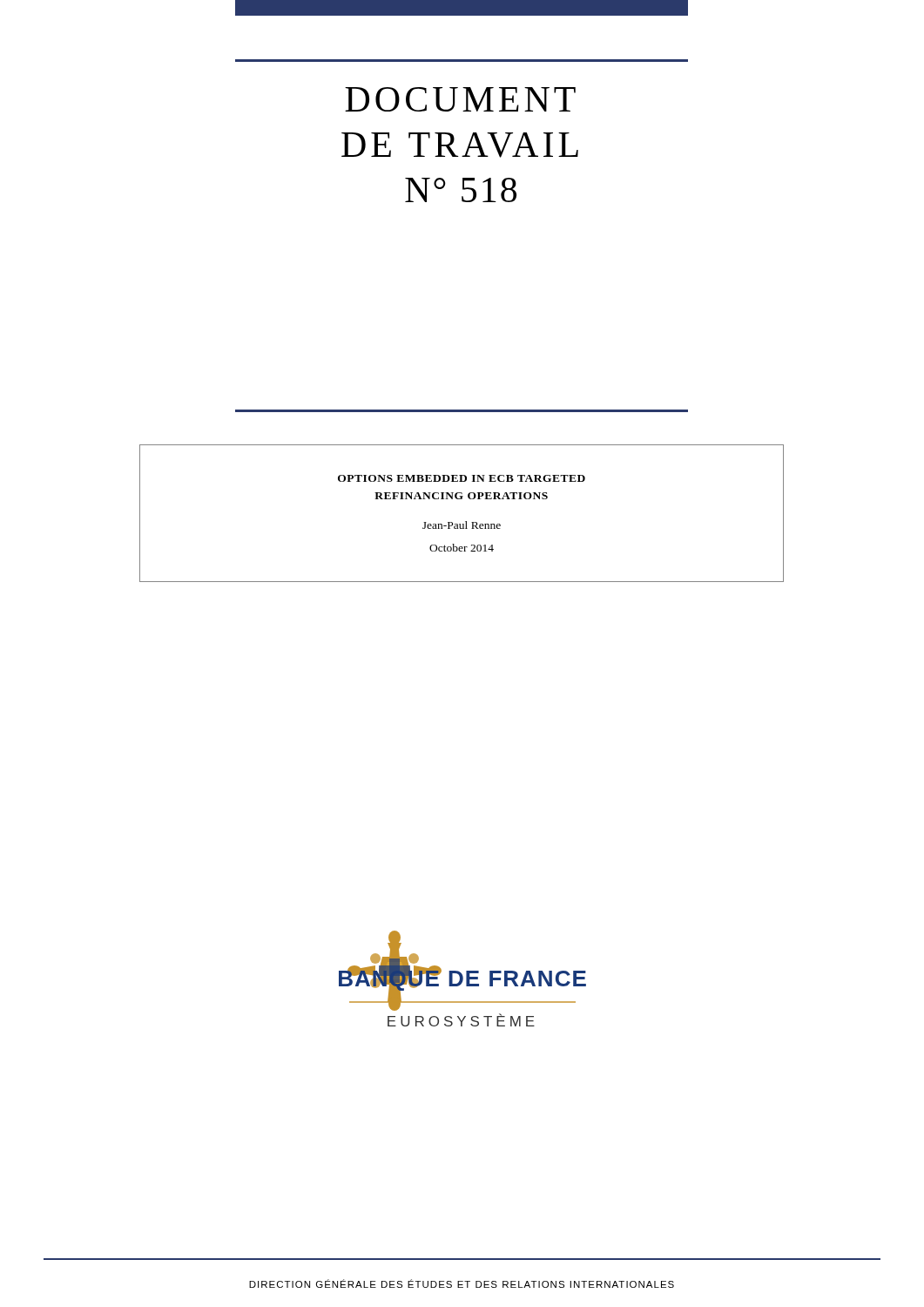Find the passage starting "OPTIONS EMBEDDED IN ECB"
Viewport: 924px width, 1307px height.
click(x=462, y=513)
